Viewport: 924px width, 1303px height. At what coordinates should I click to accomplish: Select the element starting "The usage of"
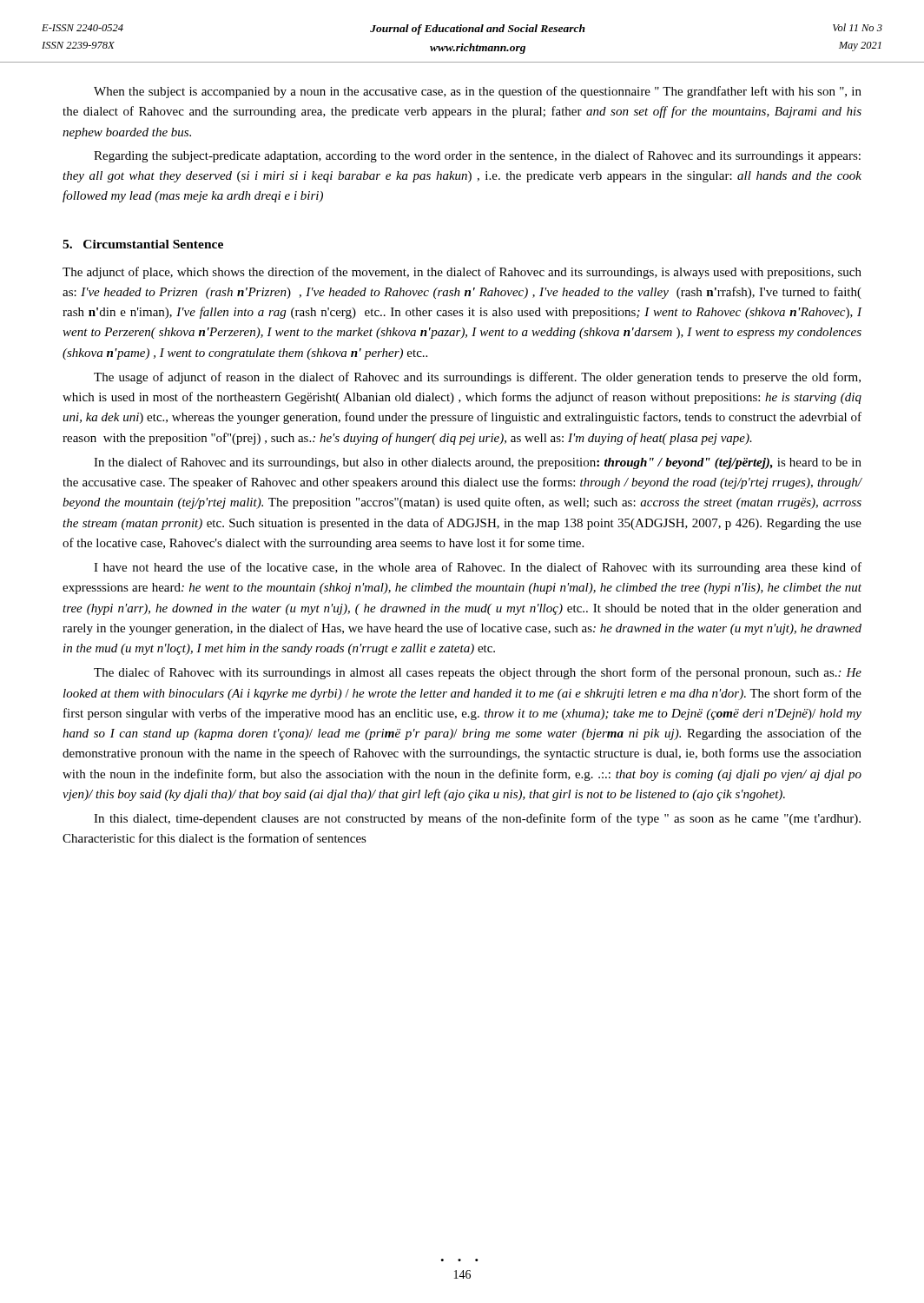462,408
